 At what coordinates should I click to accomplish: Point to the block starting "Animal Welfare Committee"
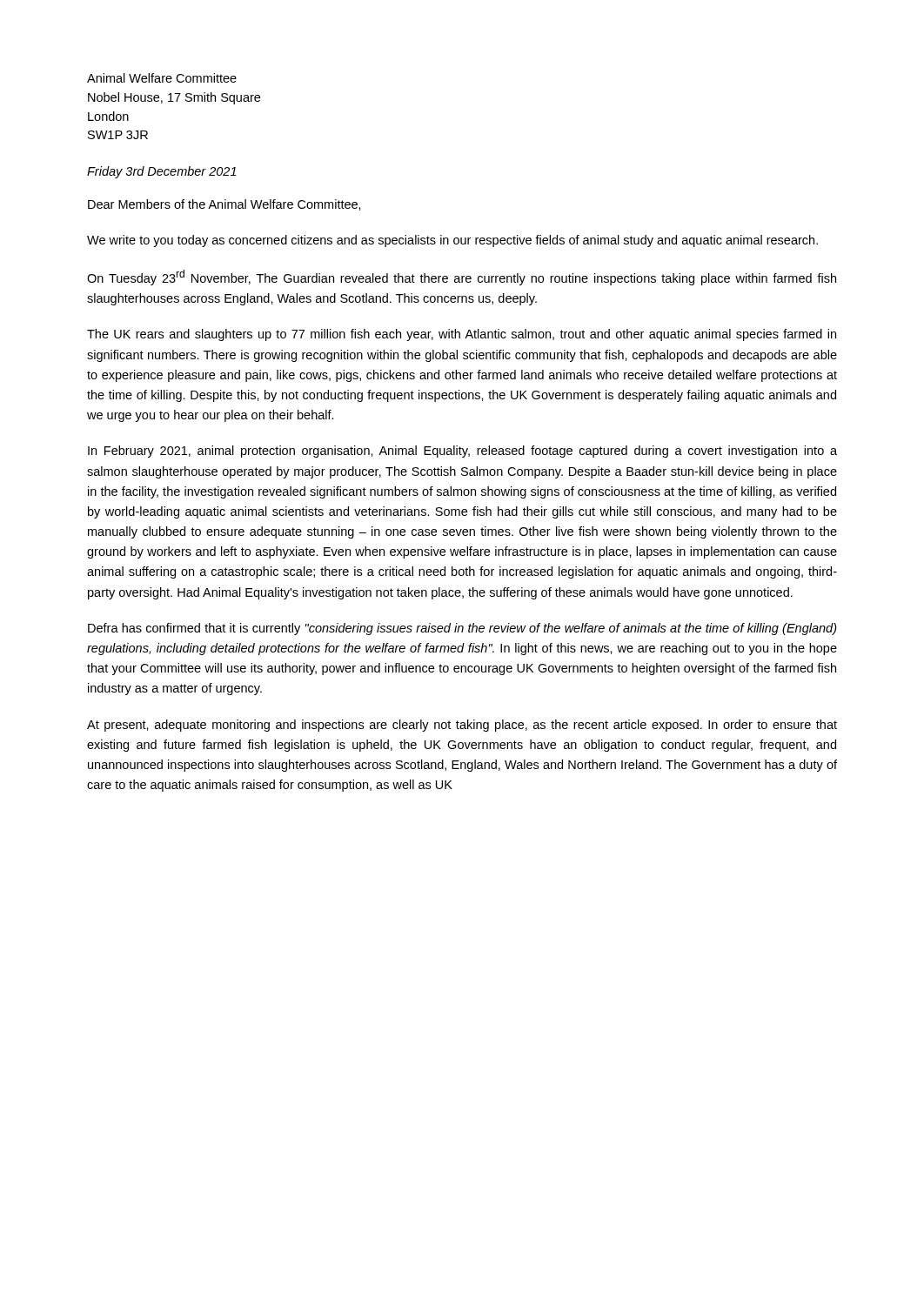174,107
